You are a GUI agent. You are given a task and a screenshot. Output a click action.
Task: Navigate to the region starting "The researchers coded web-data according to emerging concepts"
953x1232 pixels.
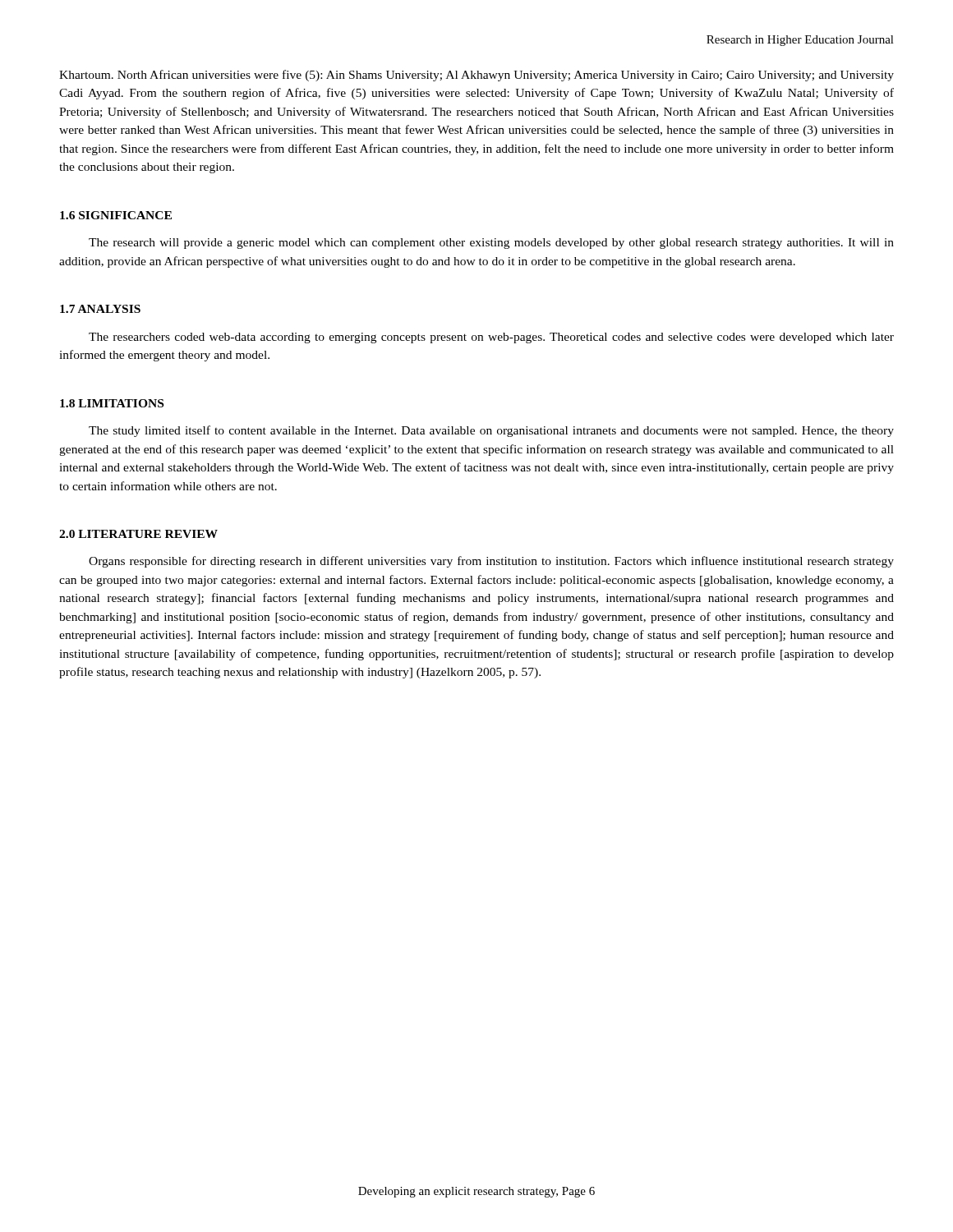pyautogui.click(x=476, y=345)
